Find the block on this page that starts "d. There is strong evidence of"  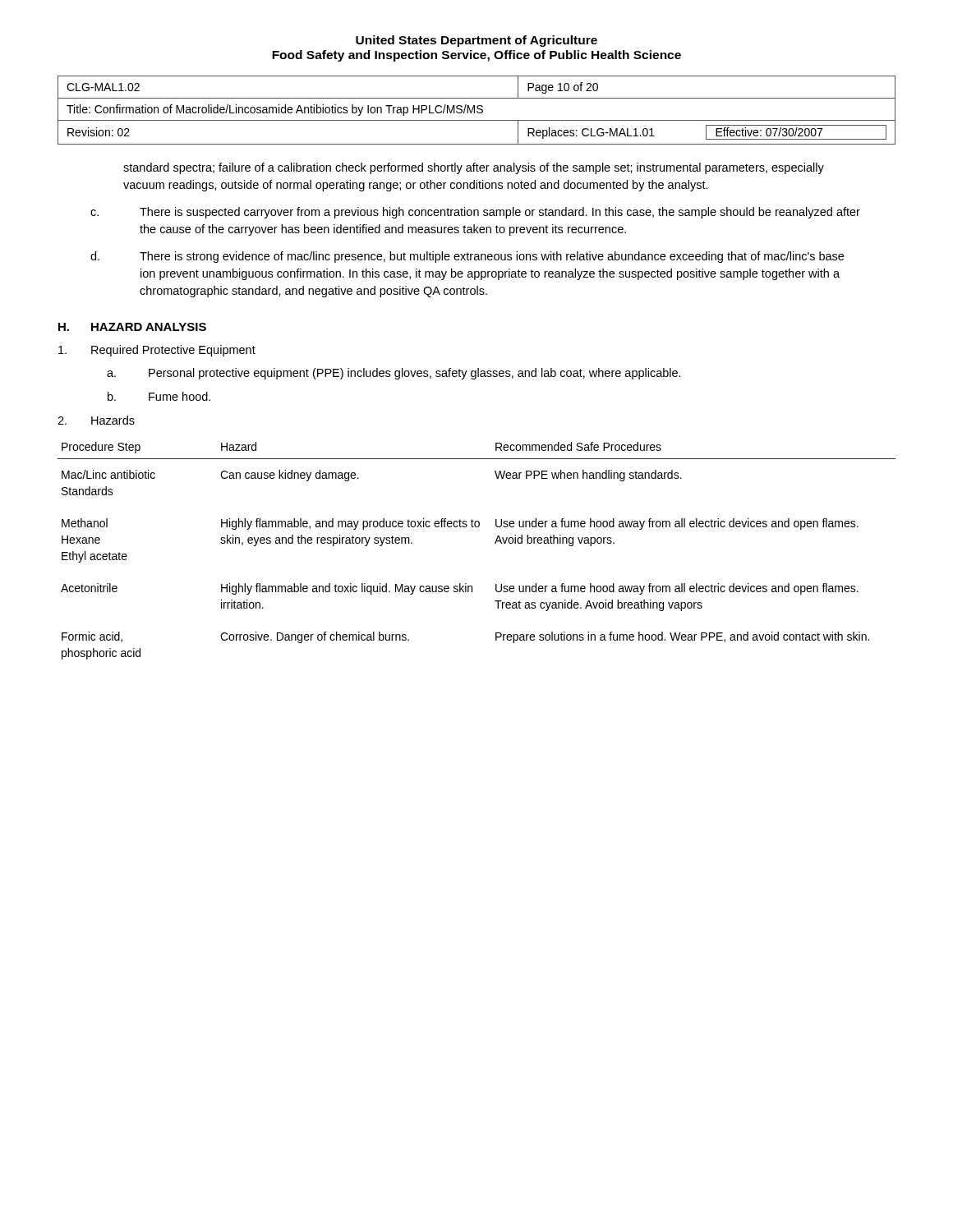coord(476,274)
